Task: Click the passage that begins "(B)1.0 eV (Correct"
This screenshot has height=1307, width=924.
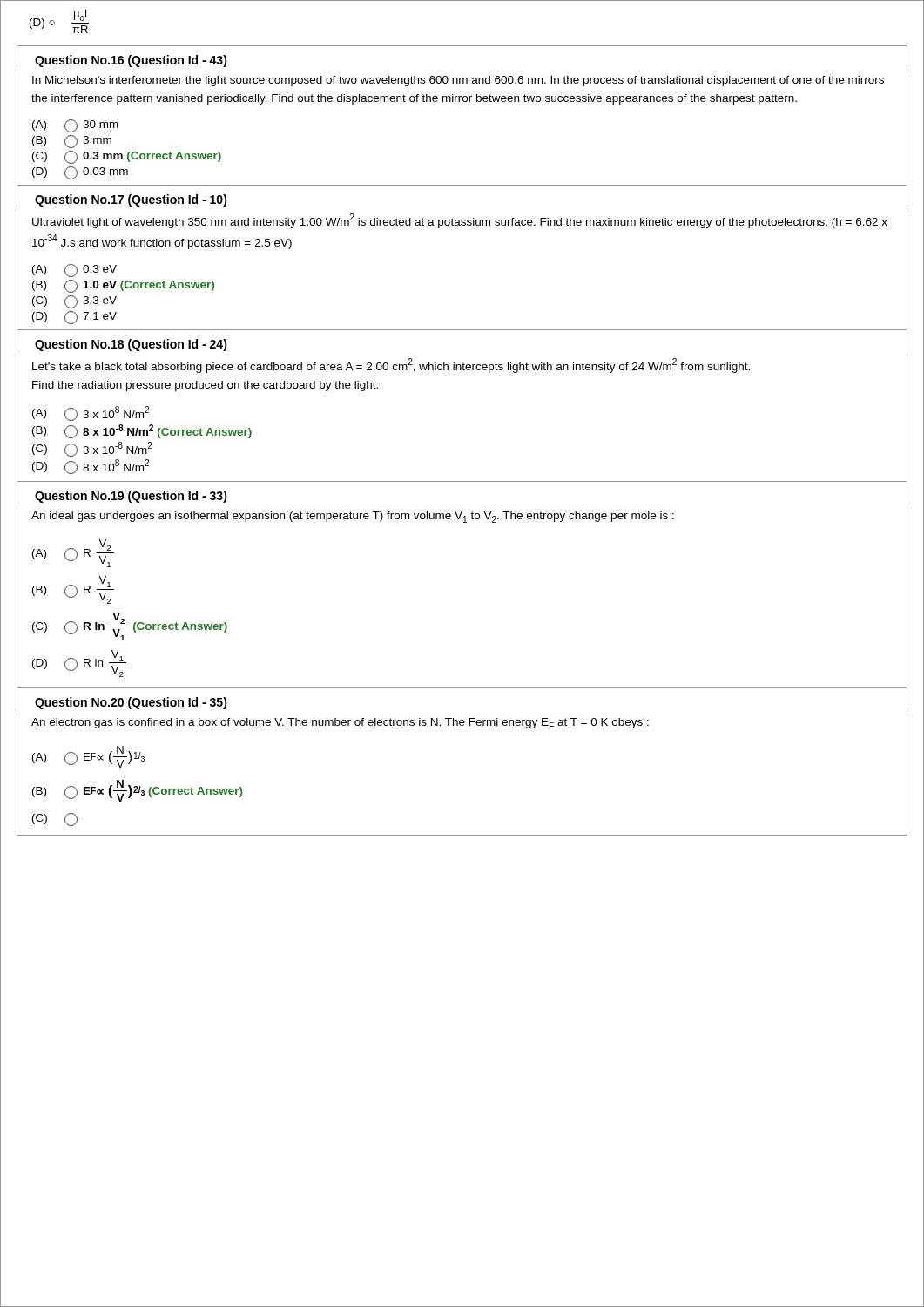Action: (123, 285)
